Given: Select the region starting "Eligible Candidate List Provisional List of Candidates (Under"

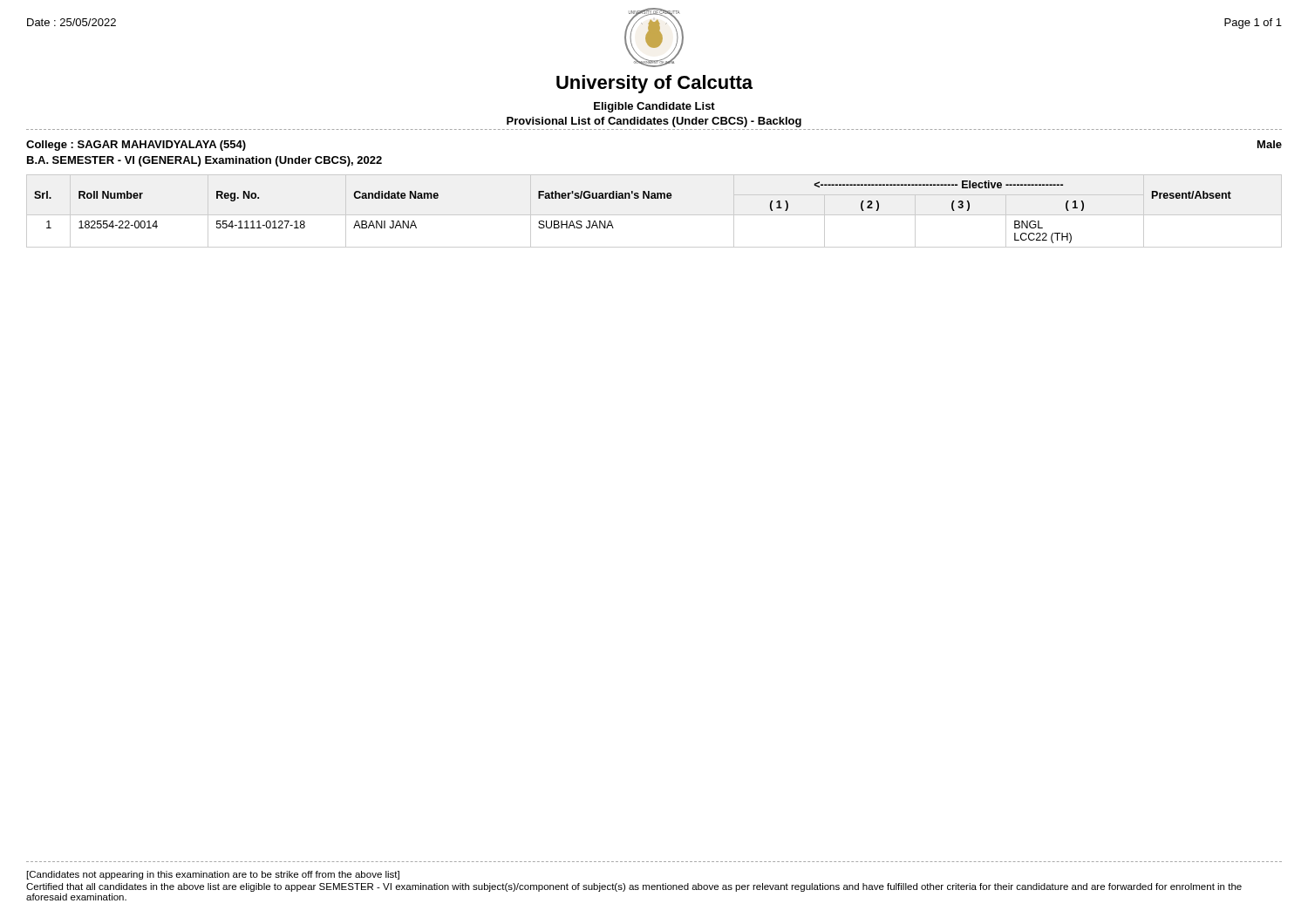Looking at the screenshot, I should [x=654, y=113].
